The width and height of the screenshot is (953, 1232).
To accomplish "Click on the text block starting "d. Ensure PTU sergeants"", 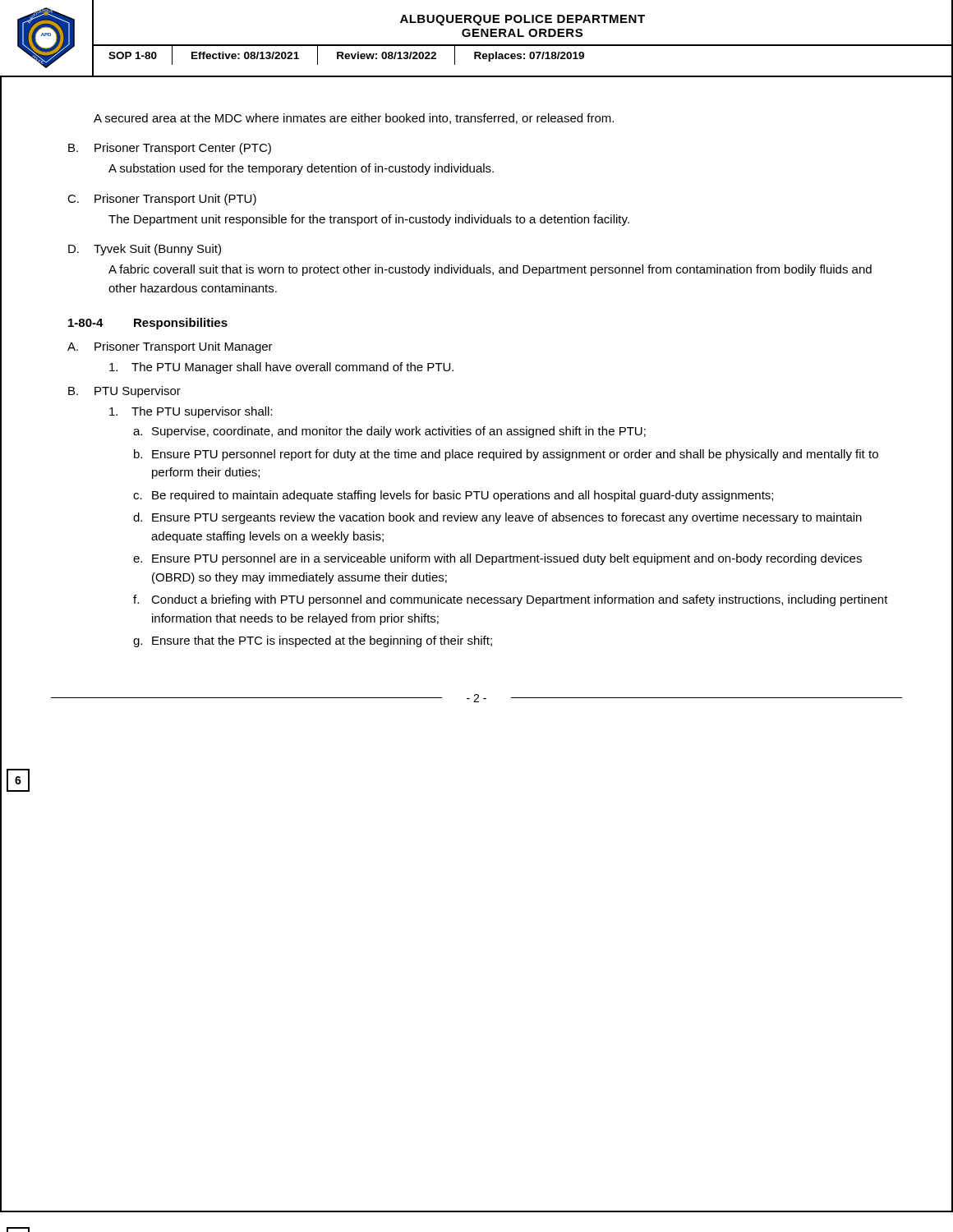I will pos(518,527).
